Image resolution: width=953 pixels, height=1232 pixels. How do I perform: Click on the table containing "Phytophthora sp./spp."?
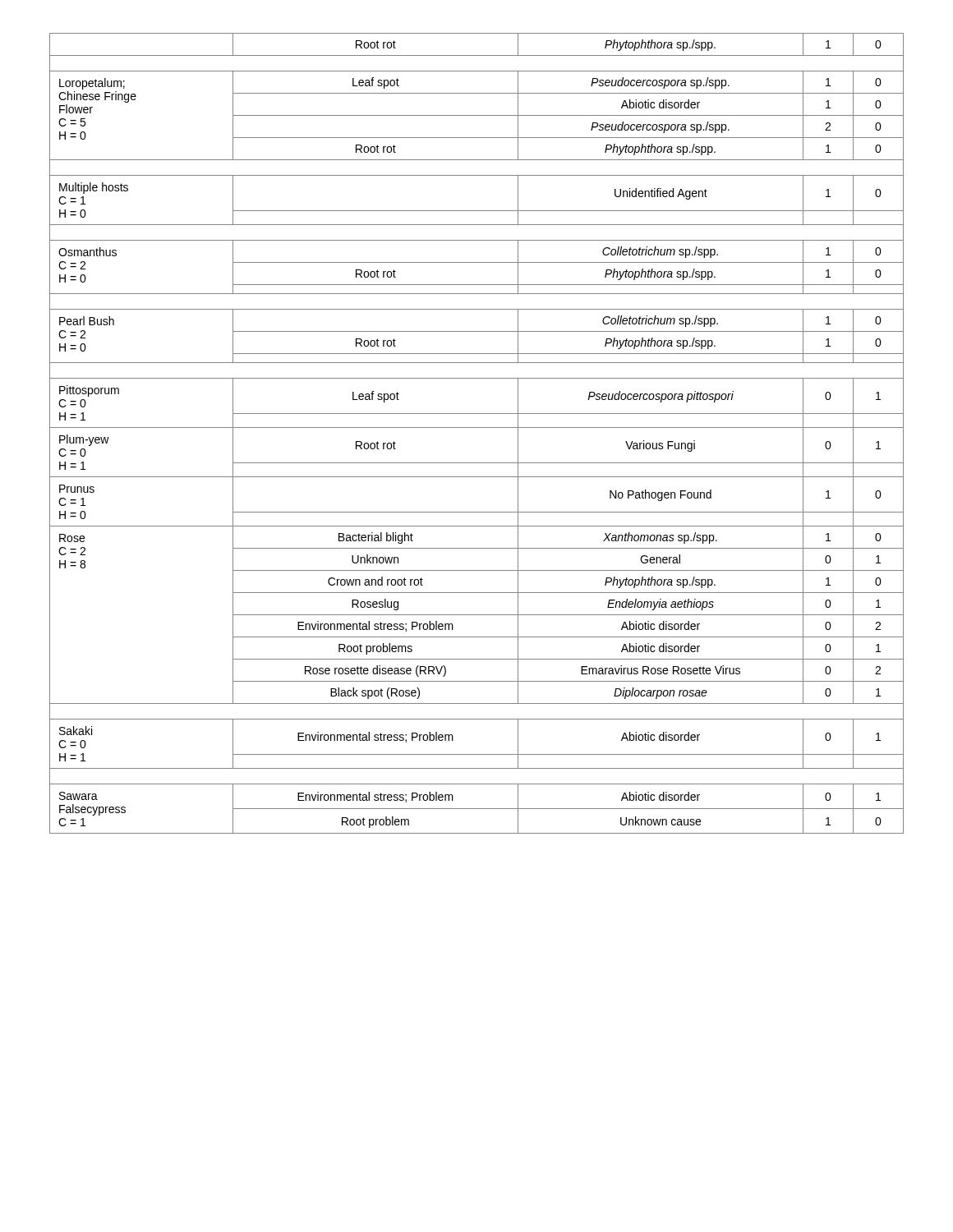[476, 433]
